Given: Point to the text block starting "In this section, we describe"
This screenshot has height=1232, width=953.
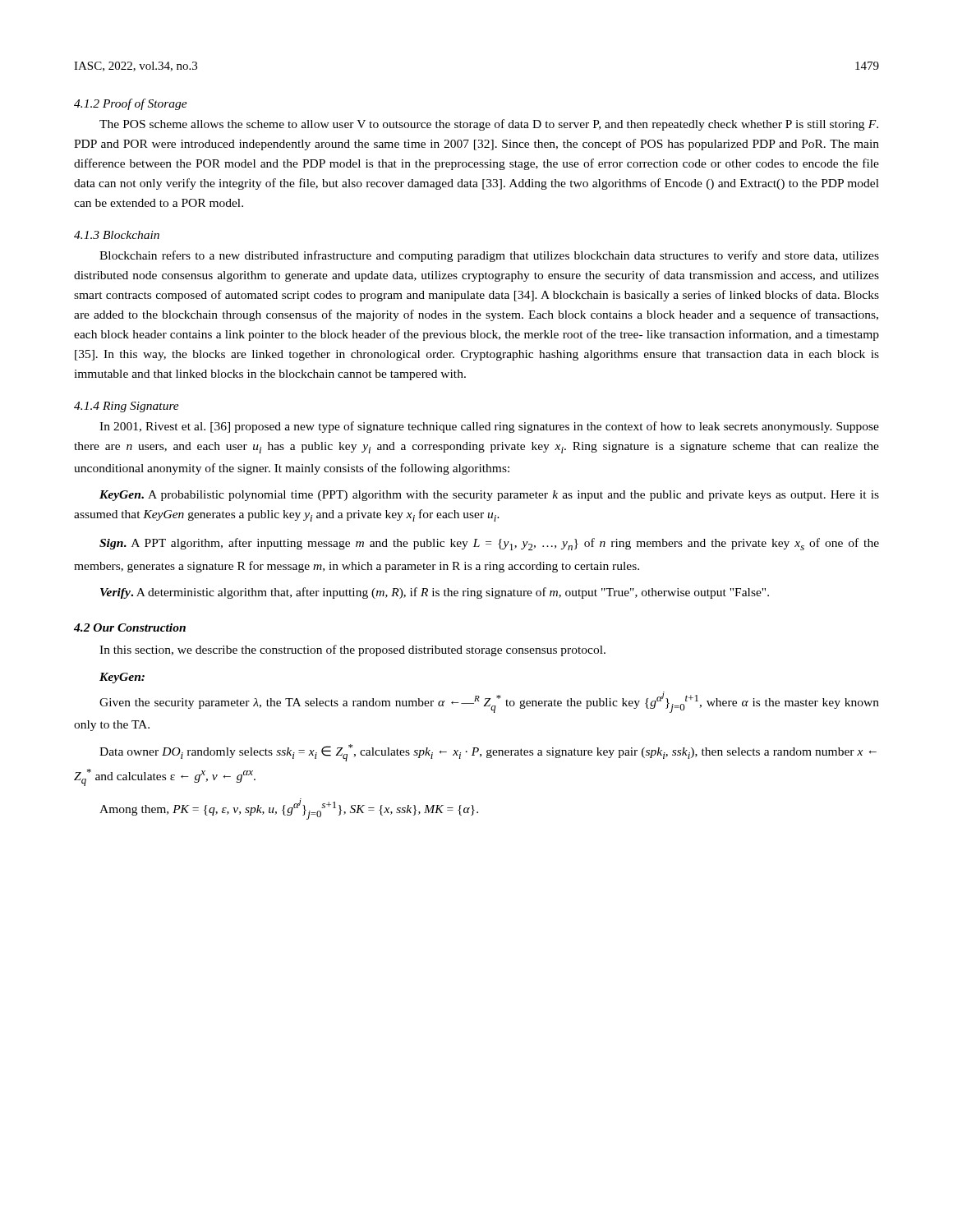Looking at the screenshot, I should 476,649.
